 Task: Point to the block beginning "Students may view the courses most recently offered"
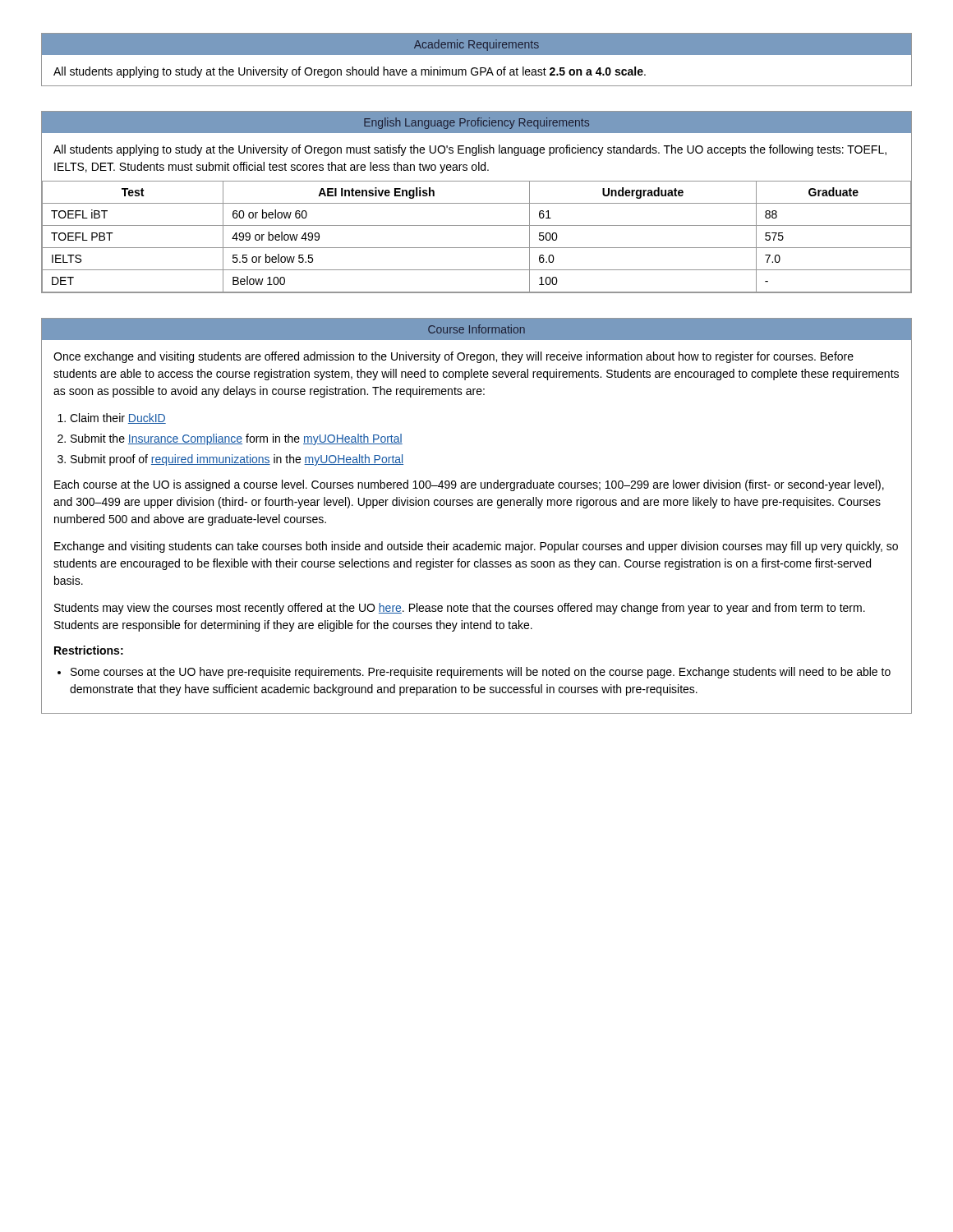[x=459, y=616]
